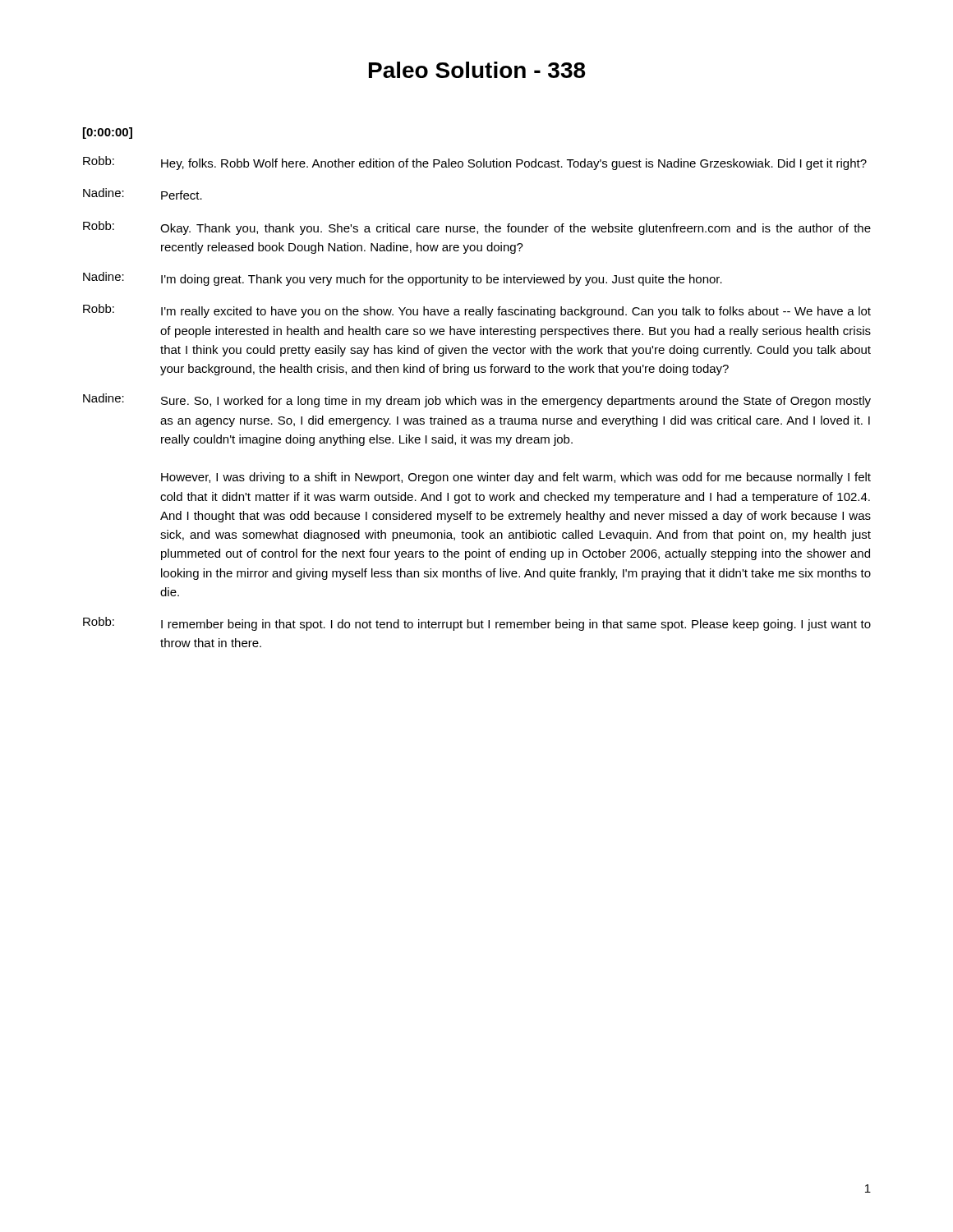Locate the text block starting "Nadine: I'm doing great. Thank you very"
The height and width of the screenshot is (1232, 953).
[476, 279]
